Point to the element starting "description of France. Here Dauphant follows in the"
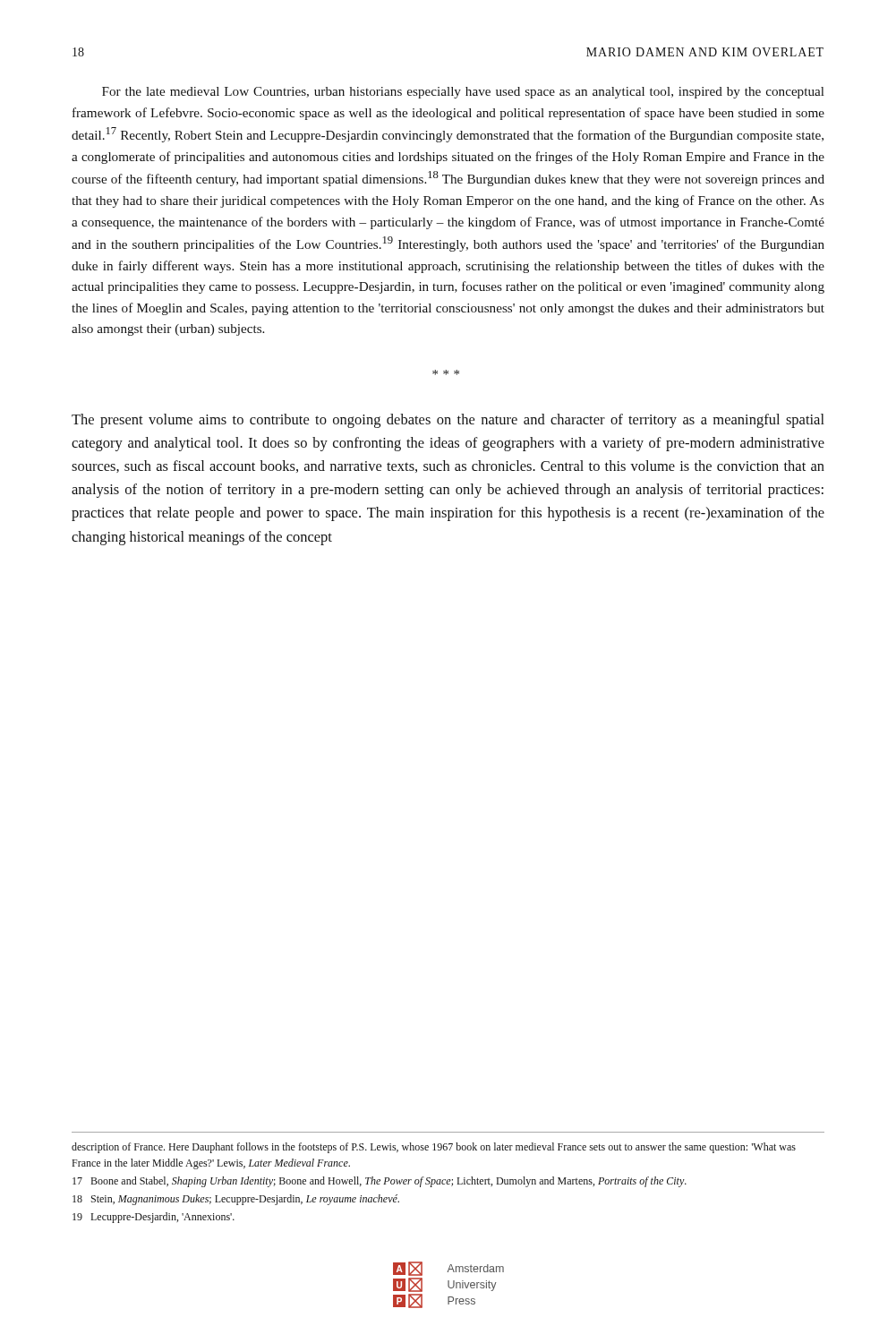Screen dimensions: 1343x896 [448, 1155]
